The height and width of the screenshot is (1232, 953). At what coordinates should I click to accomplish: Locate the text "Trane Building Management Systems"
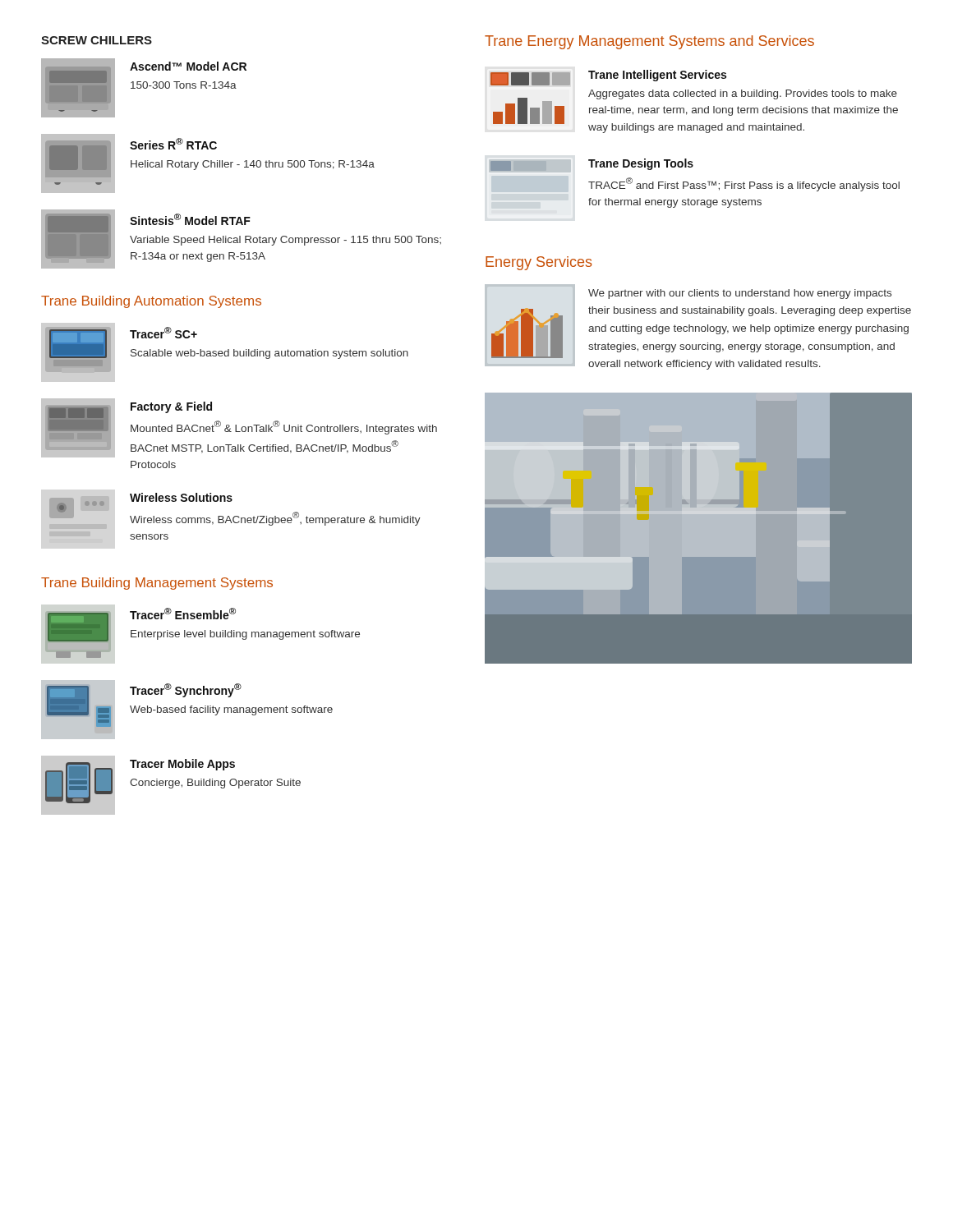click(157, 583)
